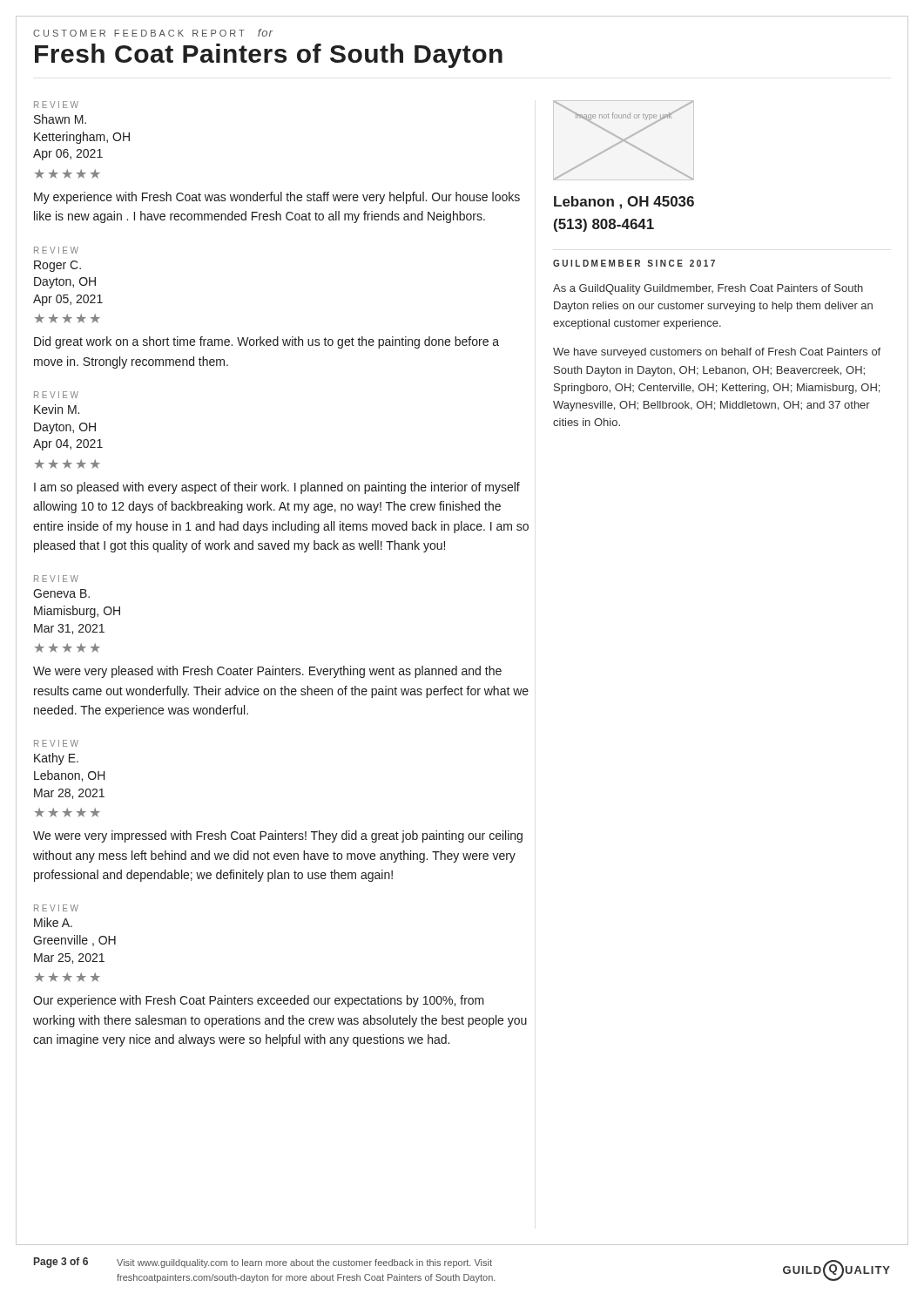This screenshot has width=924, height=1307.
Task: Click the passage that begins "REVIEW Kevin M.Dayton, OHApr 04, 2021 ★★★★★ I"
Action: (x=281, y=473)
